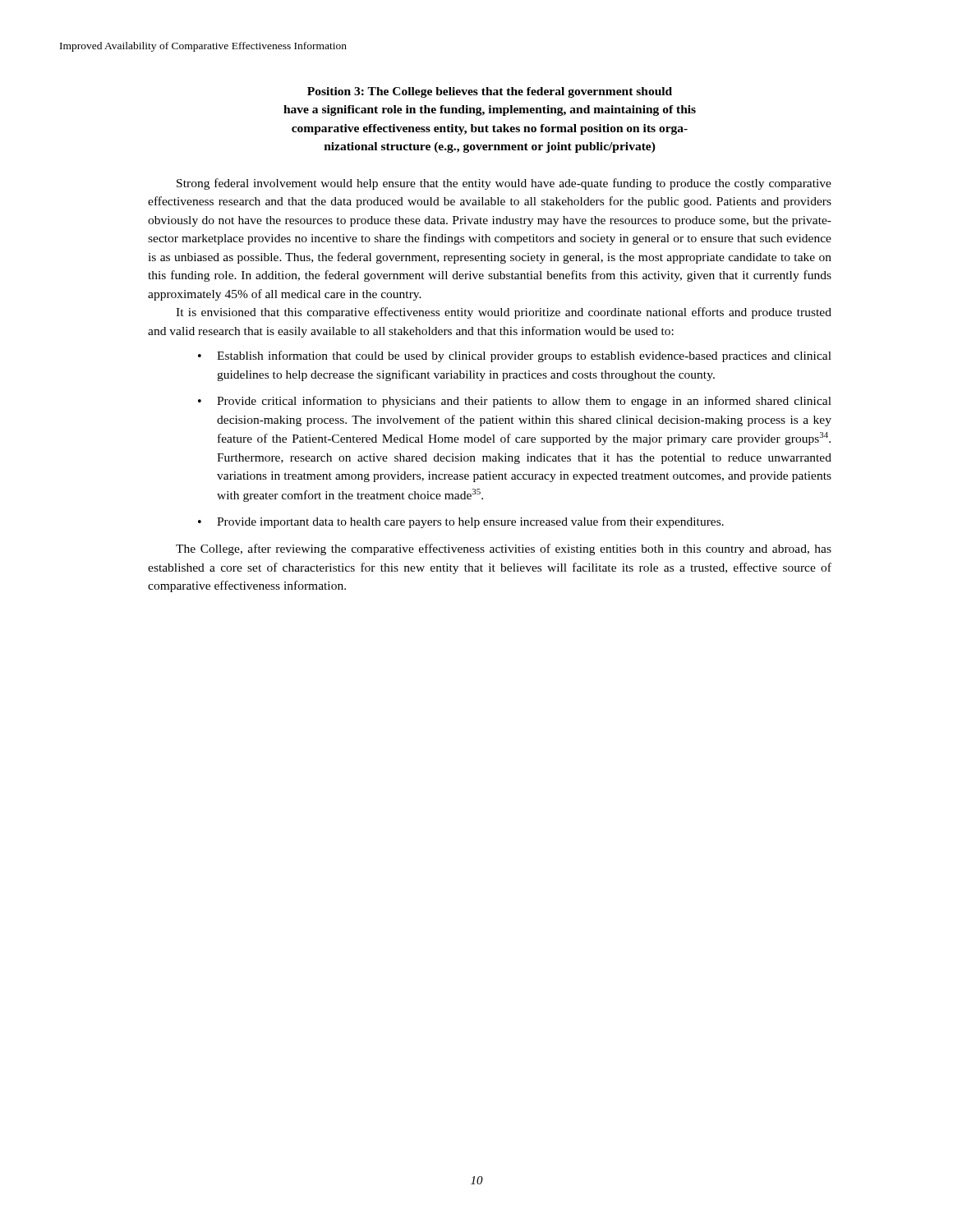Point to the element starting "• Provide important data"
Viewport: 953px width, 1232px height.
(514, 522)
